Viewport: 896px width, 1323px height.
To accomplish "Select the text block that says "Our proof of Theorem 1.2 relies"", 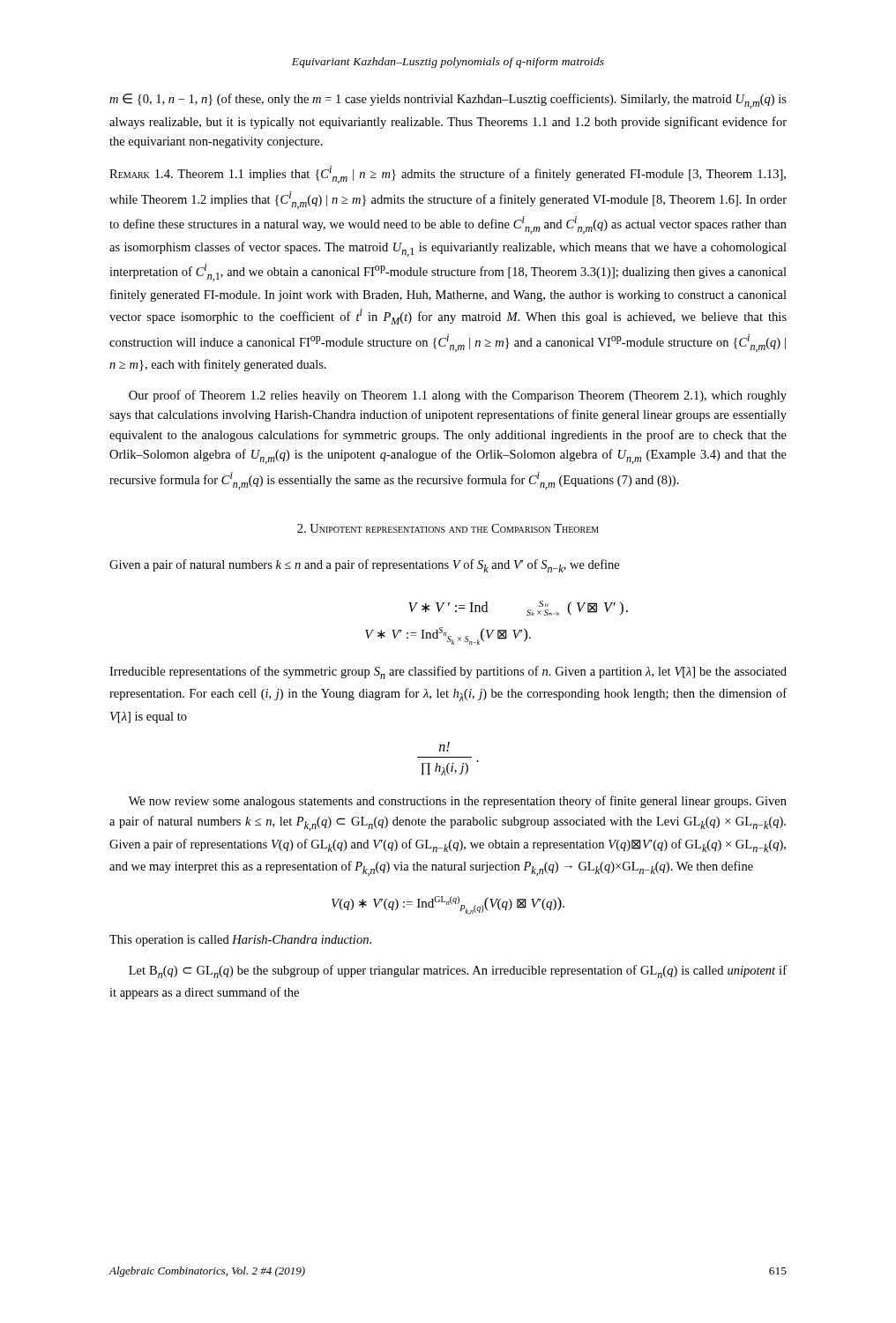I will pos(448,439).
